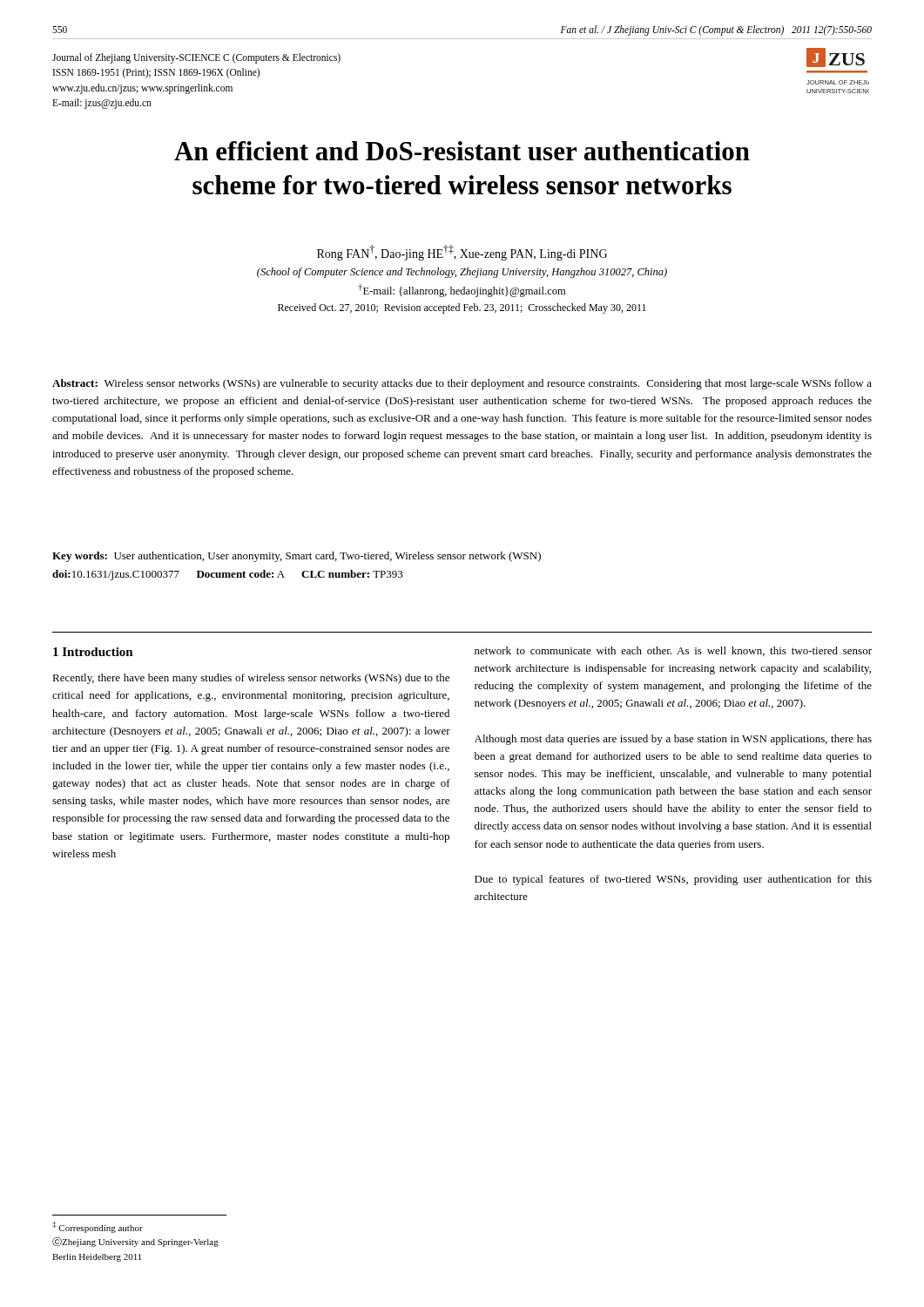
Task: Locate the region starting "Recently, there have been"
Action: click(x=251, y=765)
